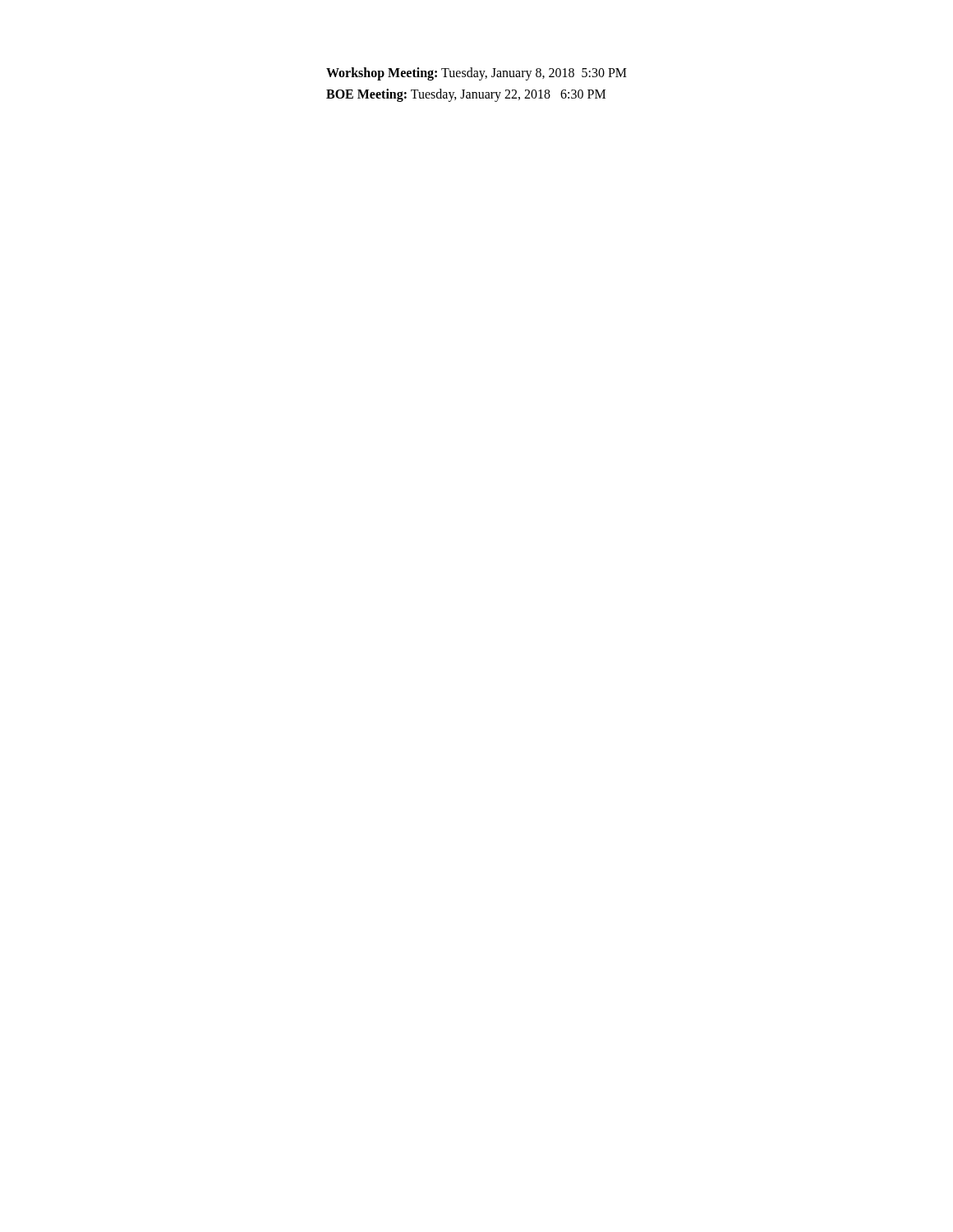Image resolution: width=953 pixels, height=1232 pixels.
Task: Find the text block containing "Workshop Meeting: Tuesday, January 8, 2018 5:30"
Action: pos(476,83)
